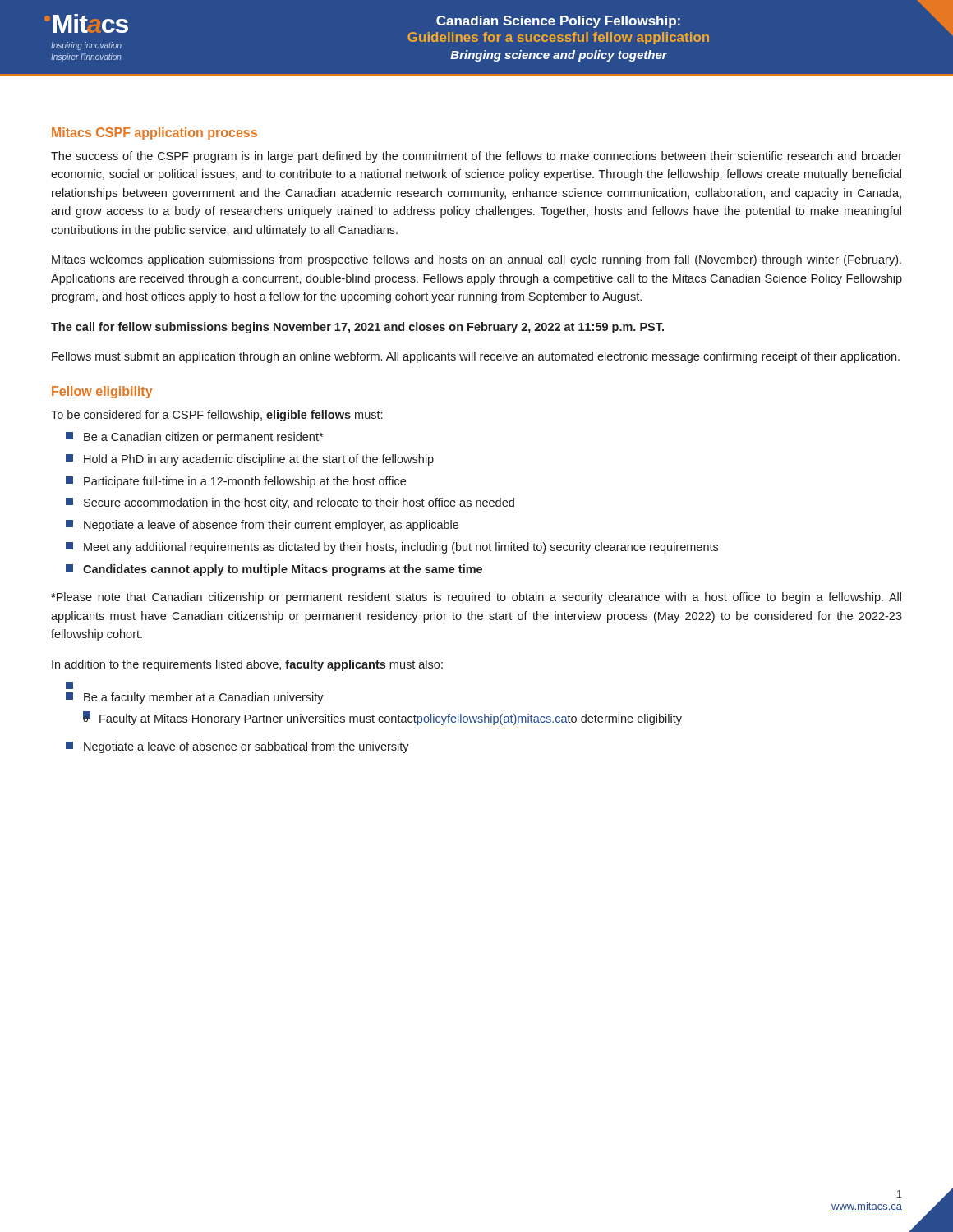Find the region starting "Mitacs CSPF application process"
The image size is (953, 1232).
click(154, 133)
